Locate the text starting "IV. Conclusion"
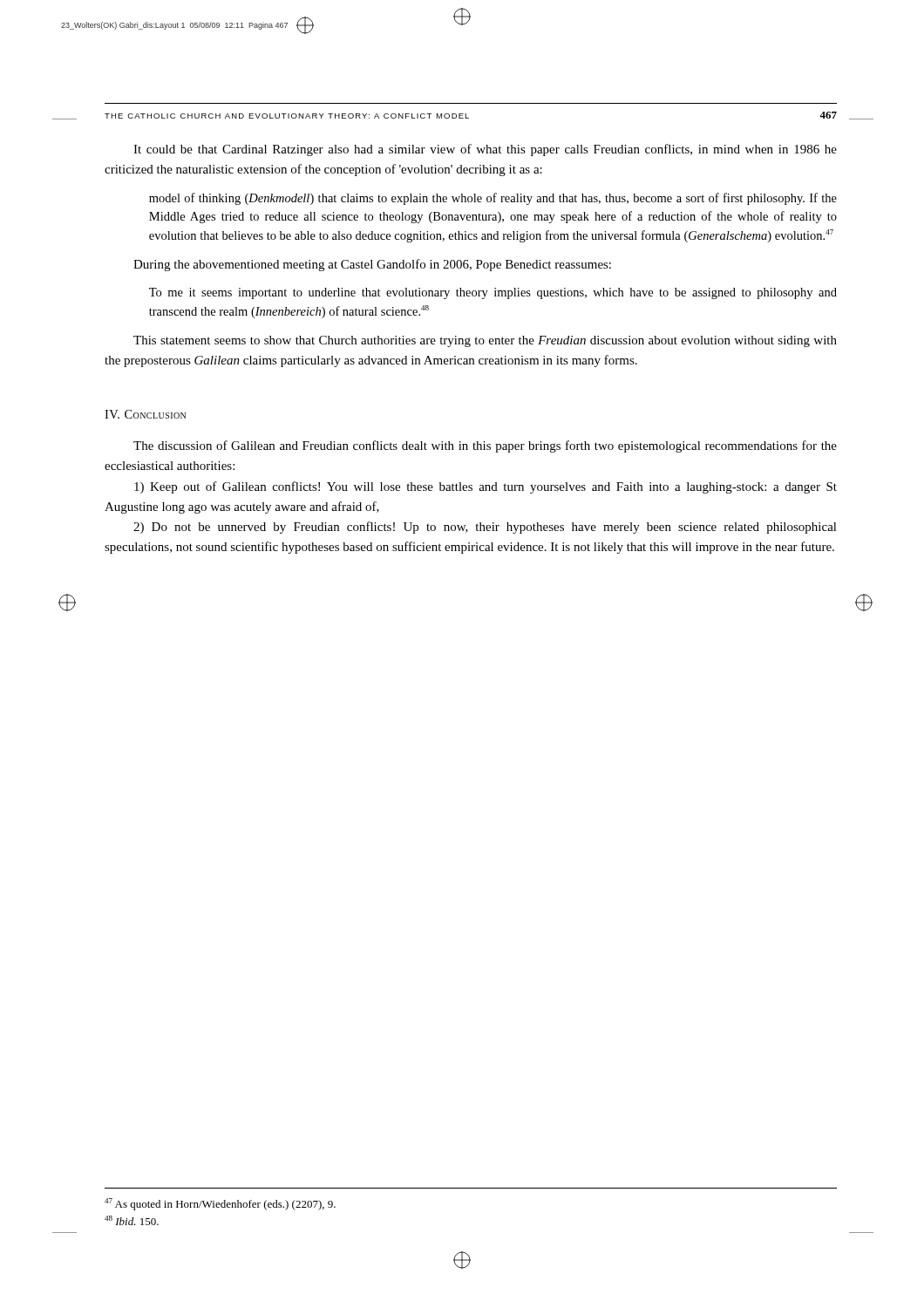The height and width of the screenshot is (1308, 924). [x=146, y=414]
